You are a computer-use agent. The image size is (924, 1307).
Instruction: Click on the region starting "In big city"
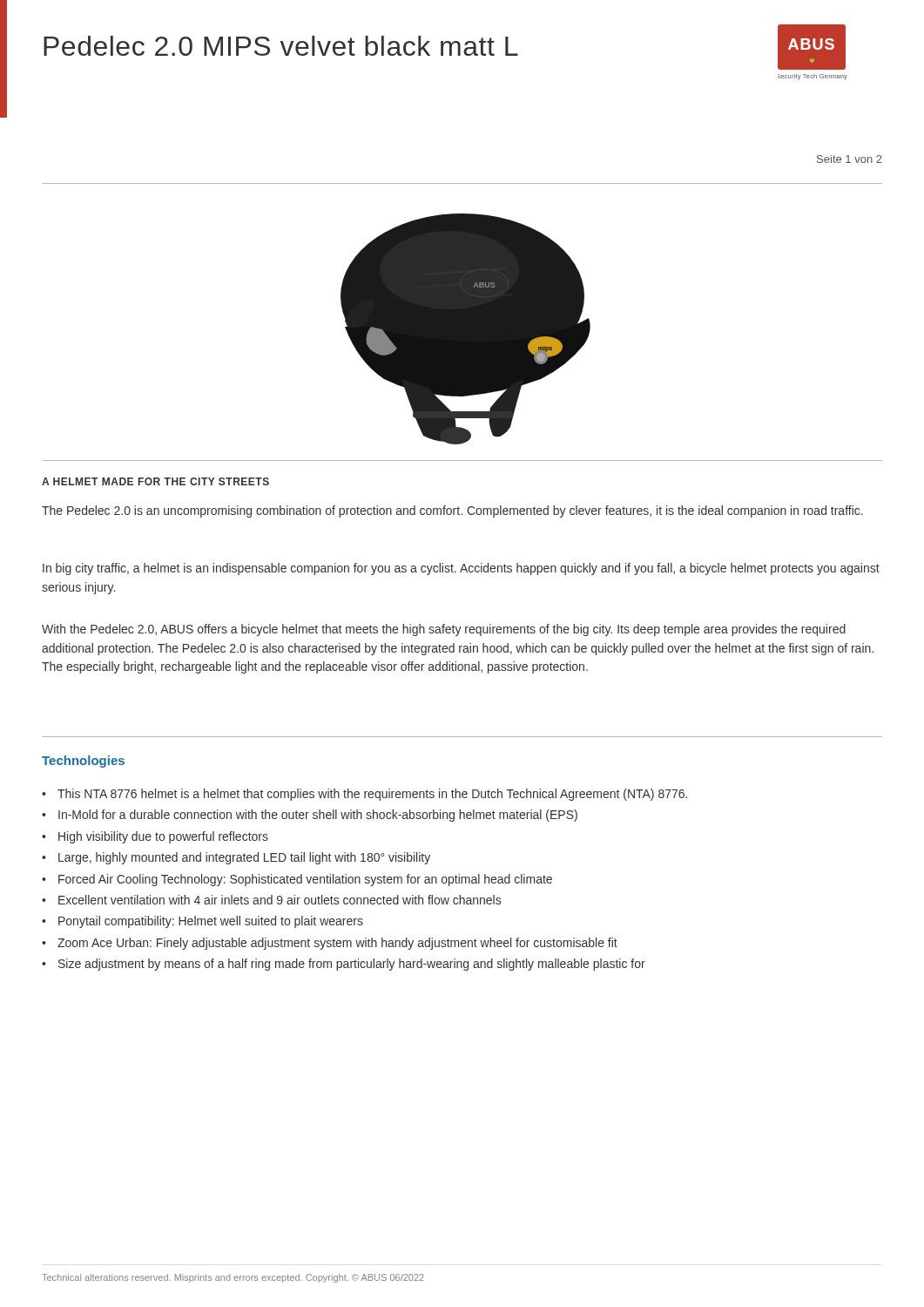click(460, 578)
